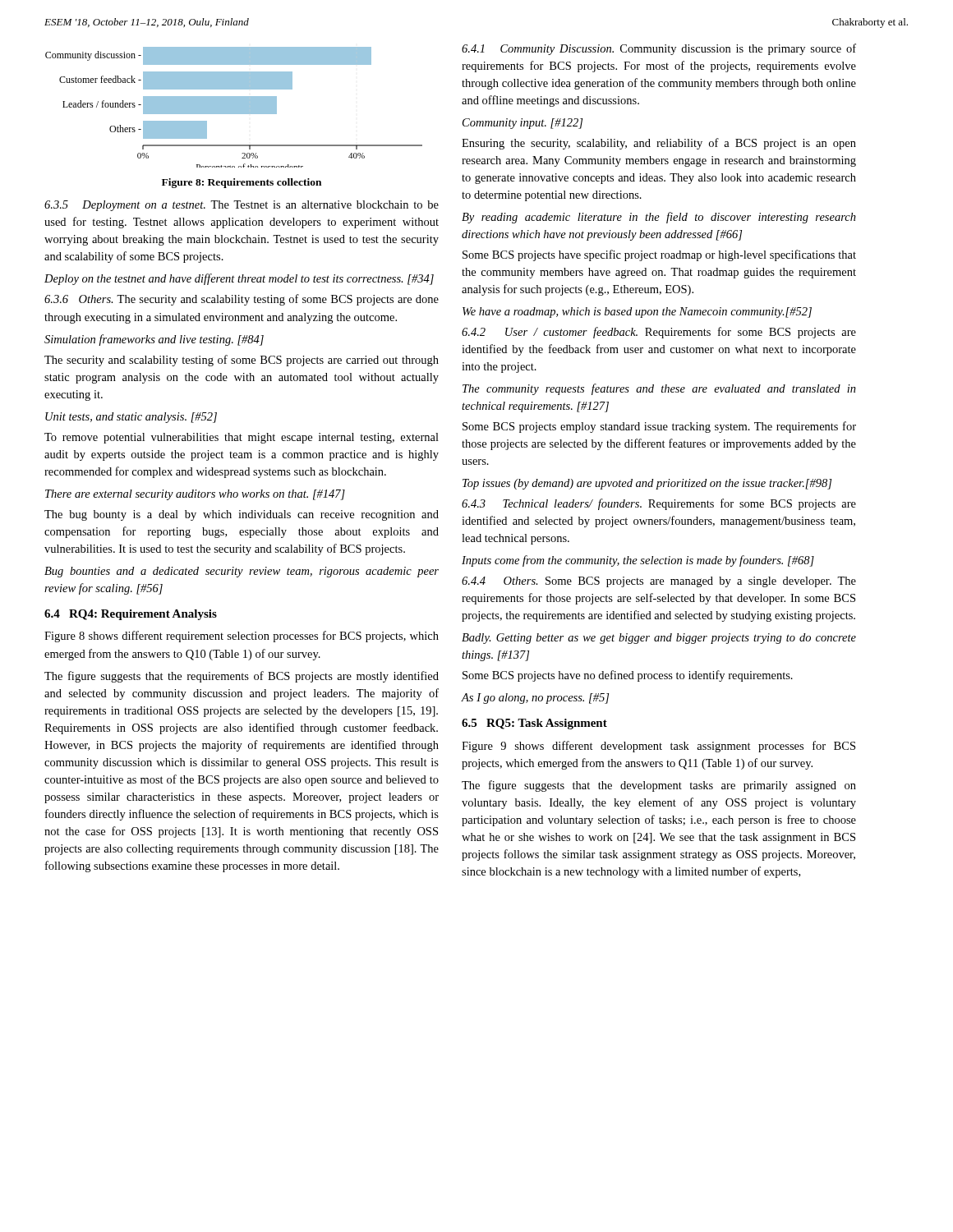
Task: Point to the block beginning "Ensuring the security,"
Action: pyautogui.click(x=659, y=169)
